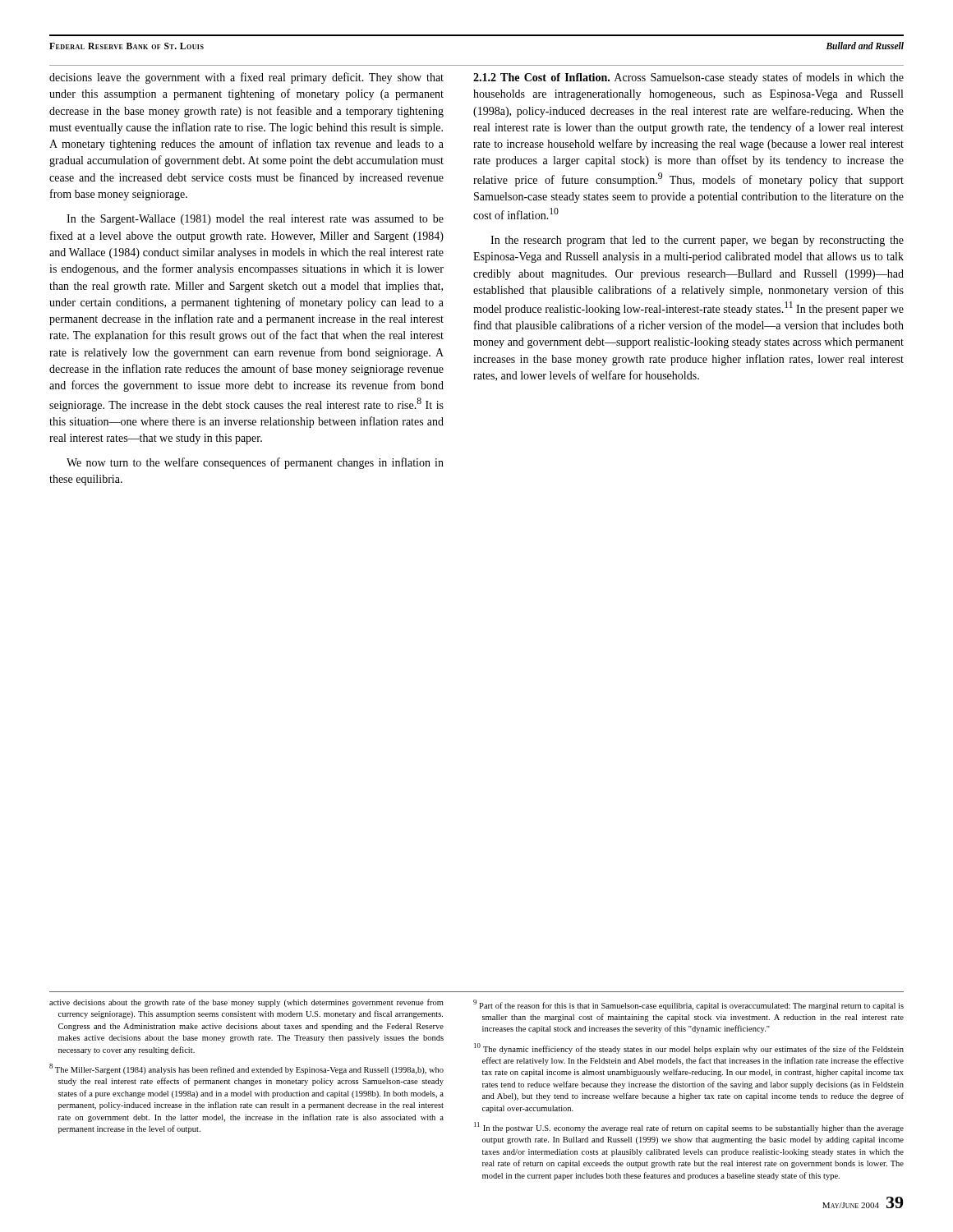
Task: Locate the block of text that opens with "In the Sargent-Wallace (1981) model the real interest"
Action: (246, 329)
